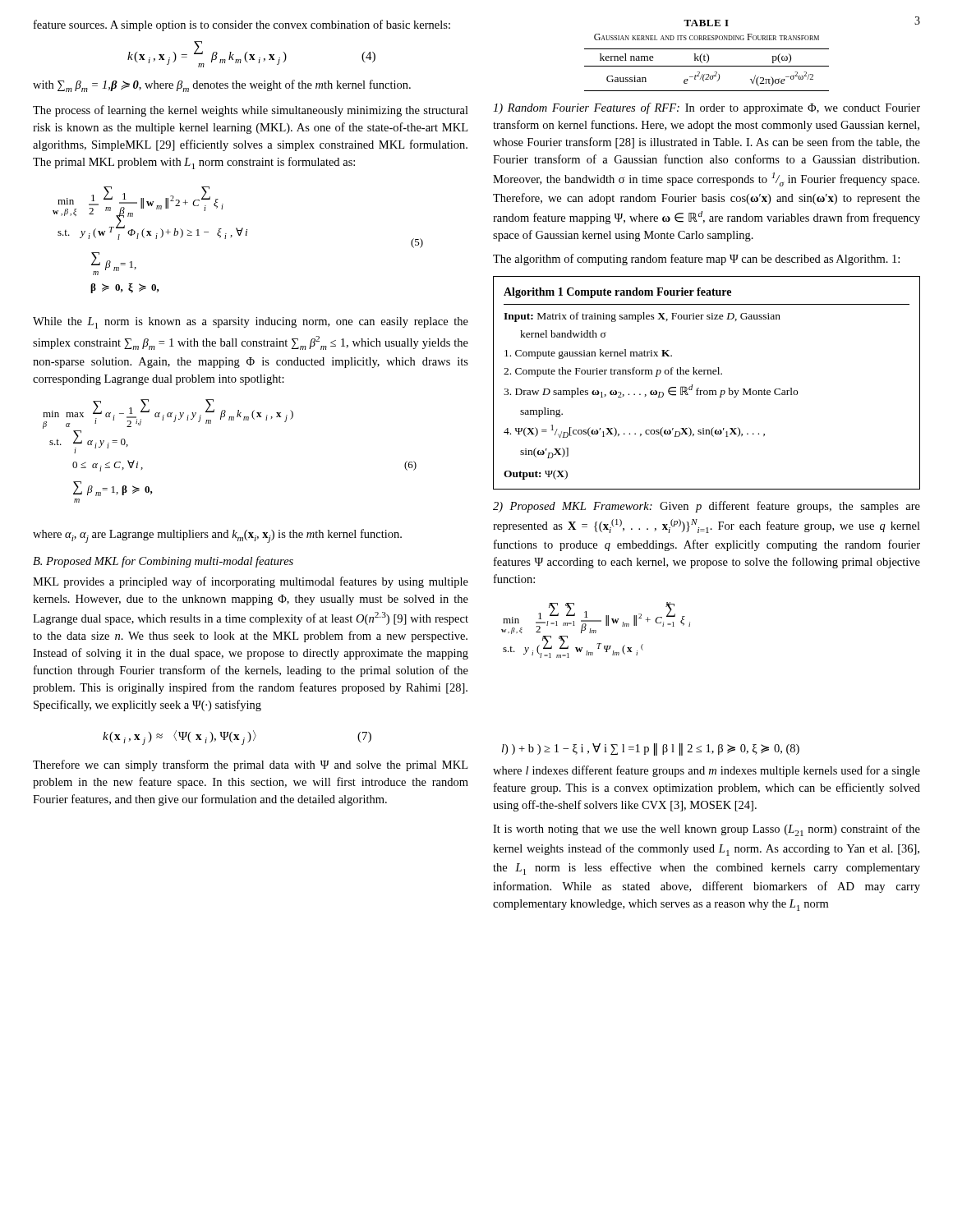The width and height of the screenshot is (953, 1232).
Task: Find the block starting "2) Proposed MKL Framework: Given"
Action: 707,543
